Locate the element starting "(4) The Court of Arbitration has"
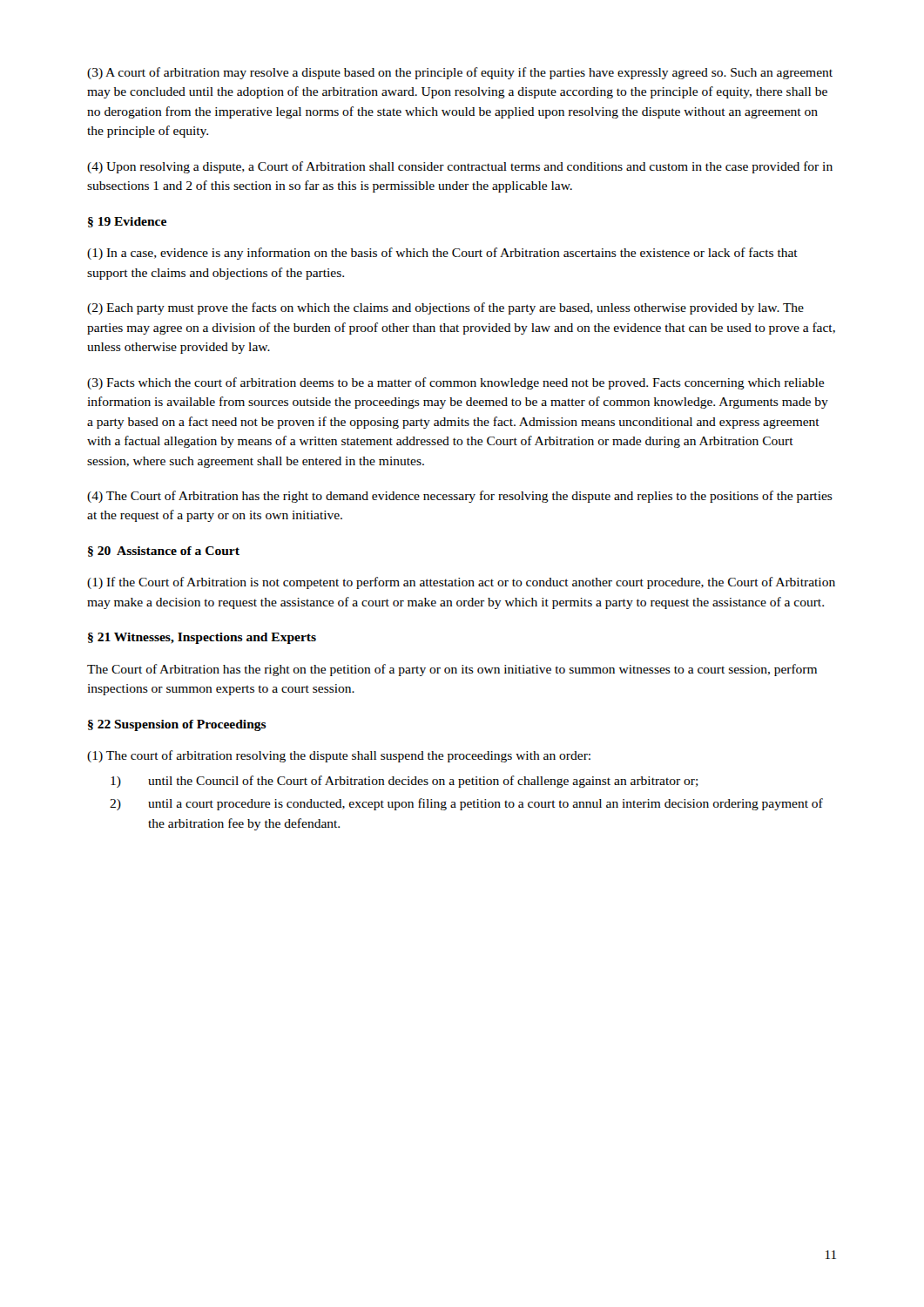This screenshot has height=1307, width=924. click(x=460, y=505)
